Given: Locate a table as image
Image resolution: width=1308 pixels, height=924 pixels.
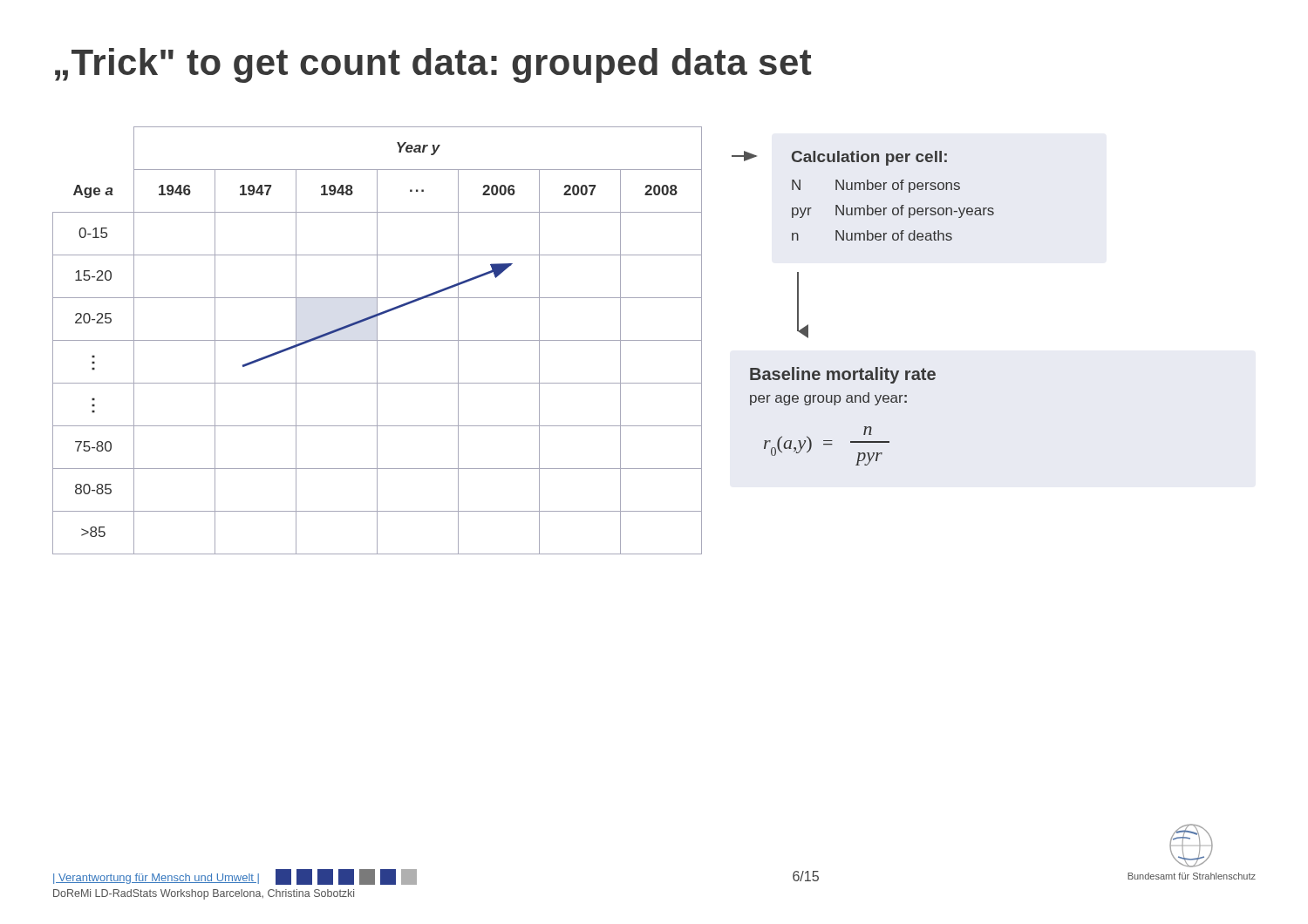Looking at the screenshot, I should [377, 342].
